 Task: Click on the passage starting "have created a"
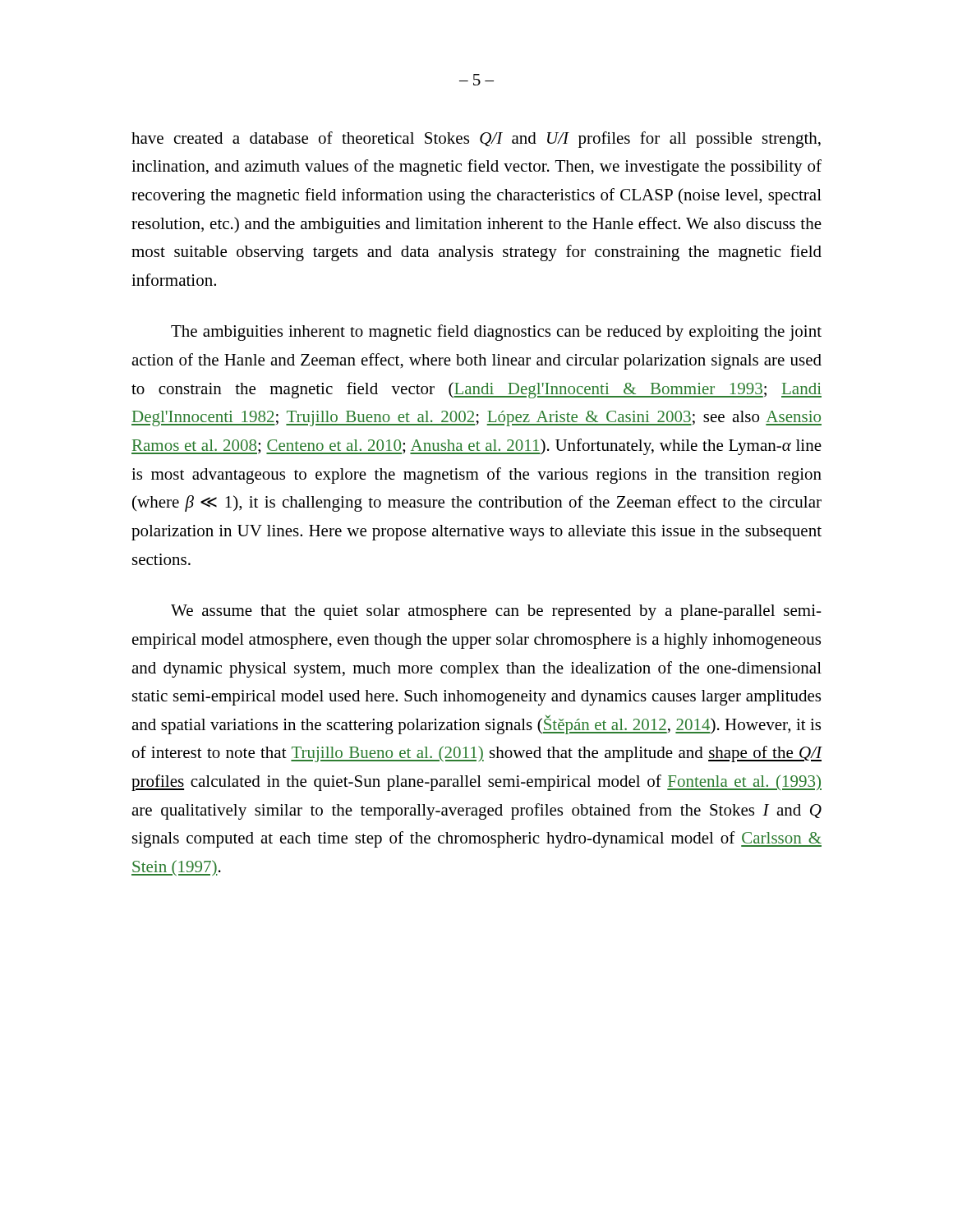(x=476, y=209)
